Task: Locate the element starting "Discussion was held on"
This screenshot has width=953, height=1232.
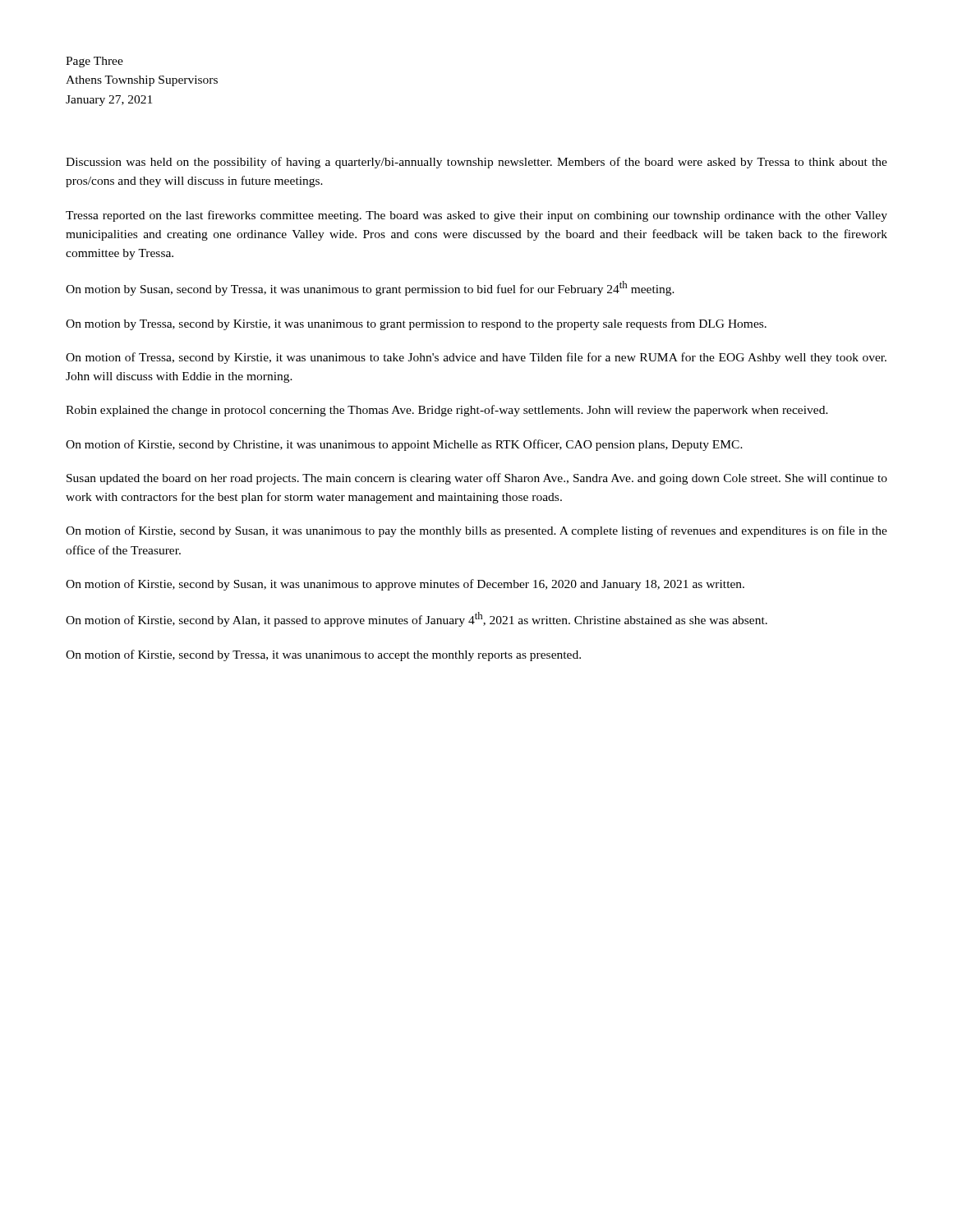Action: tap(476, 171)
